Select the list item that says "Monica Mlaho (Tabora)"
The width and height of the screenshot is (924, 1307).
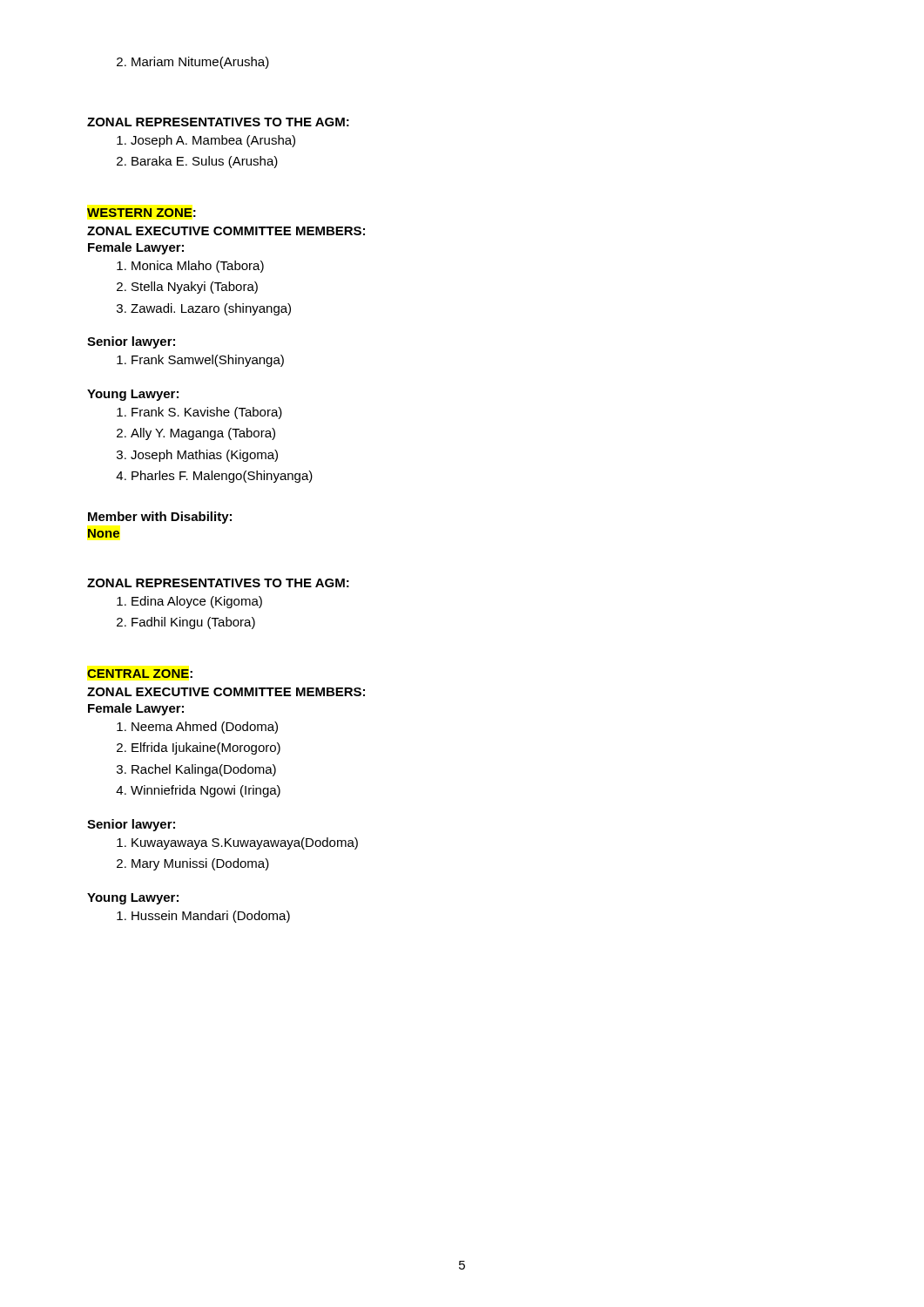[x=190, y=267]
